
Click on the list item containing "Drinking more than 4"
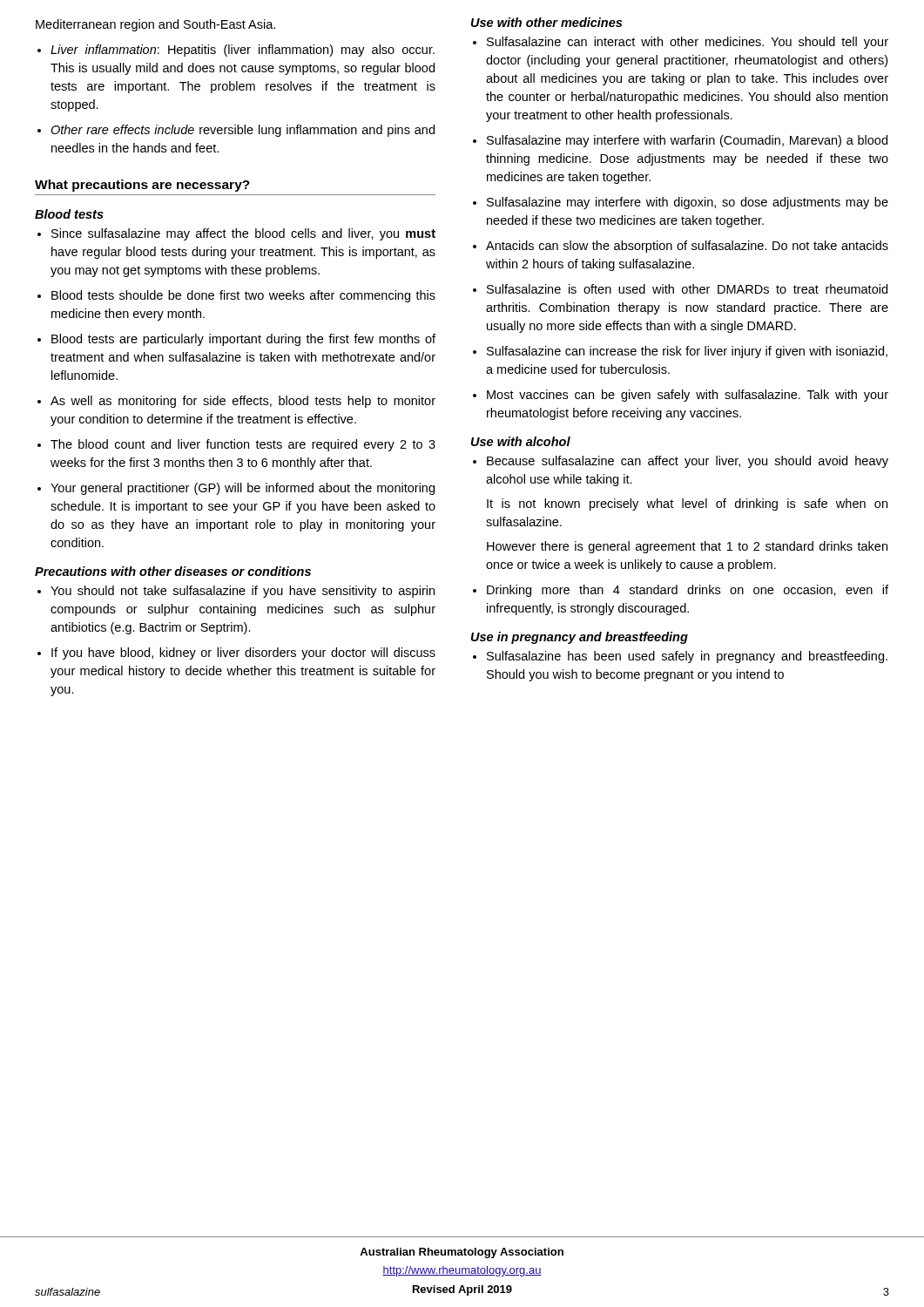687,599
